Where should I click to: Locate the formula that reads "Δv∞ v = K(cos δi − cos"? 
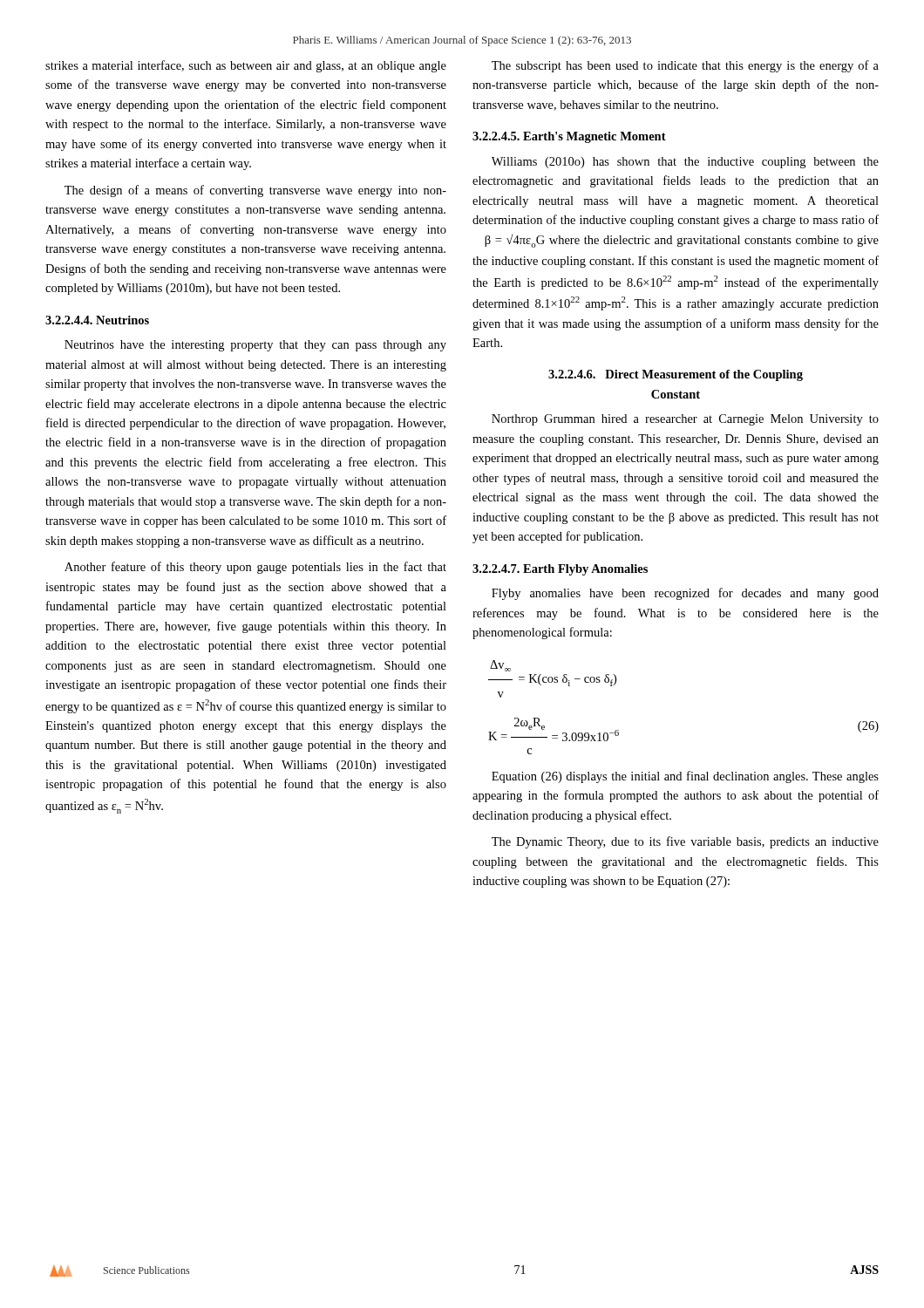500,666
